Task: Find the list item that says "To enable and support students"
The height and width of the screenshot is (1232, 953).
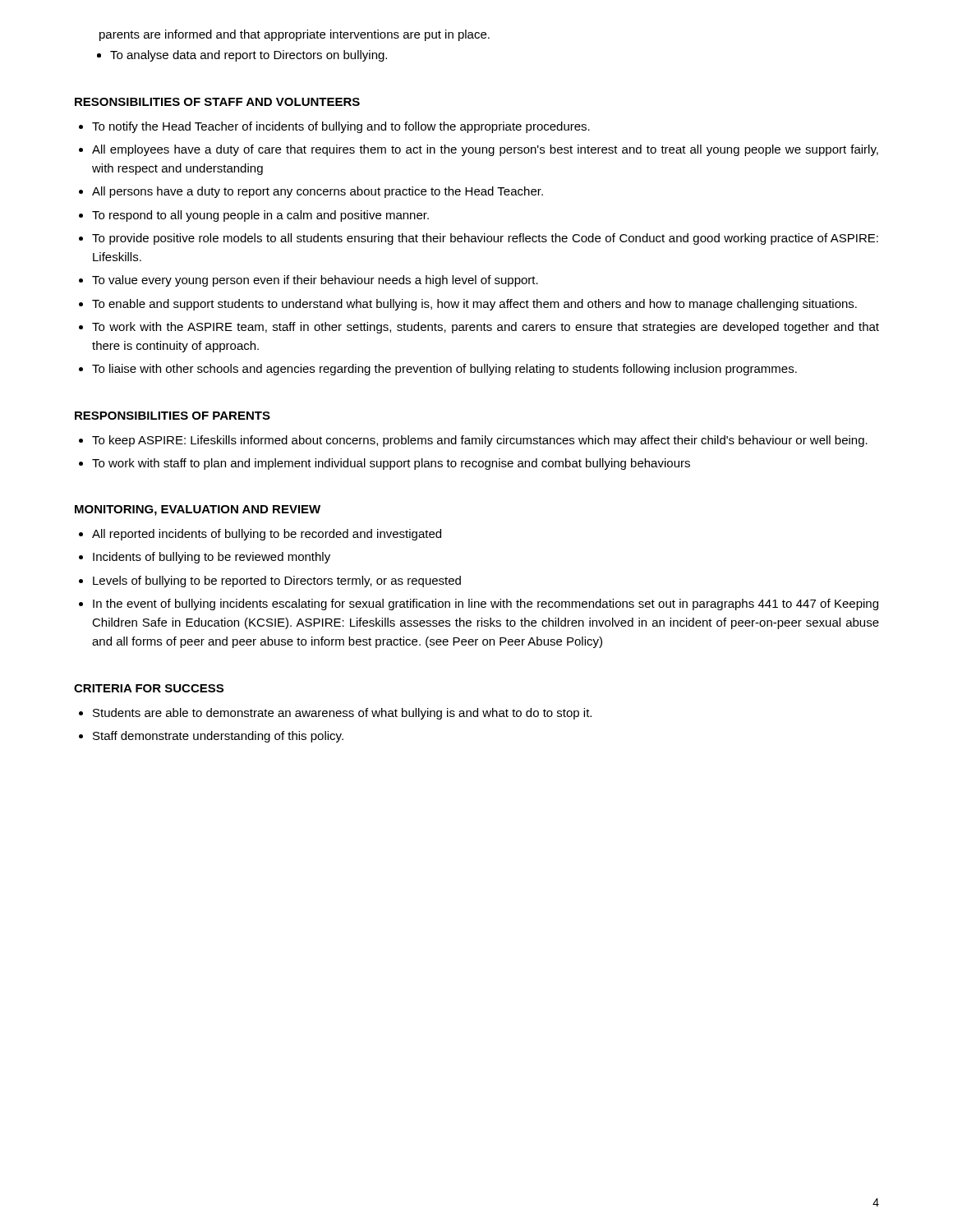Action: pos(486,303)
